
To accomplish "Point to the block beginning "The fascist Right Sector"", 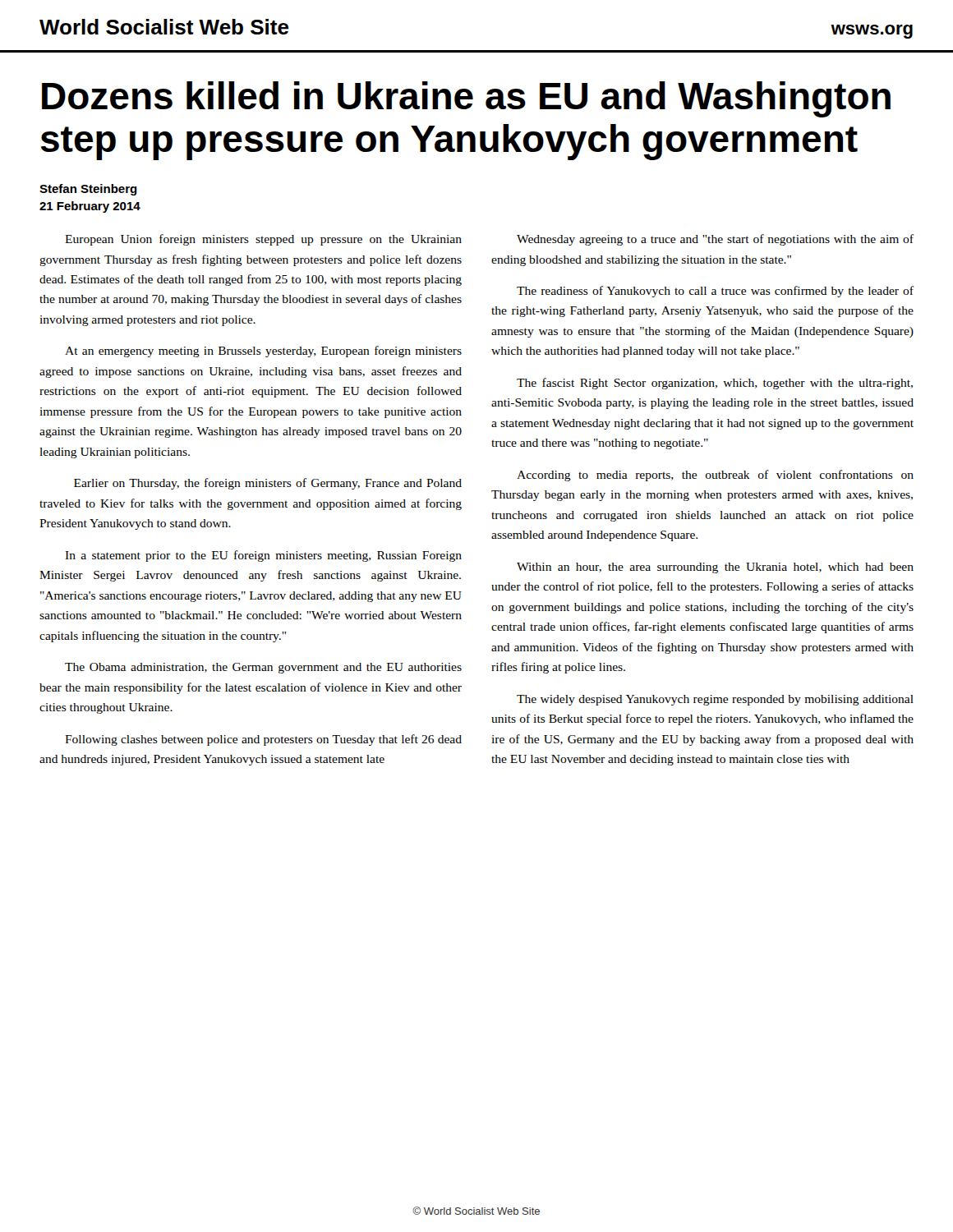I will (702, 412).
